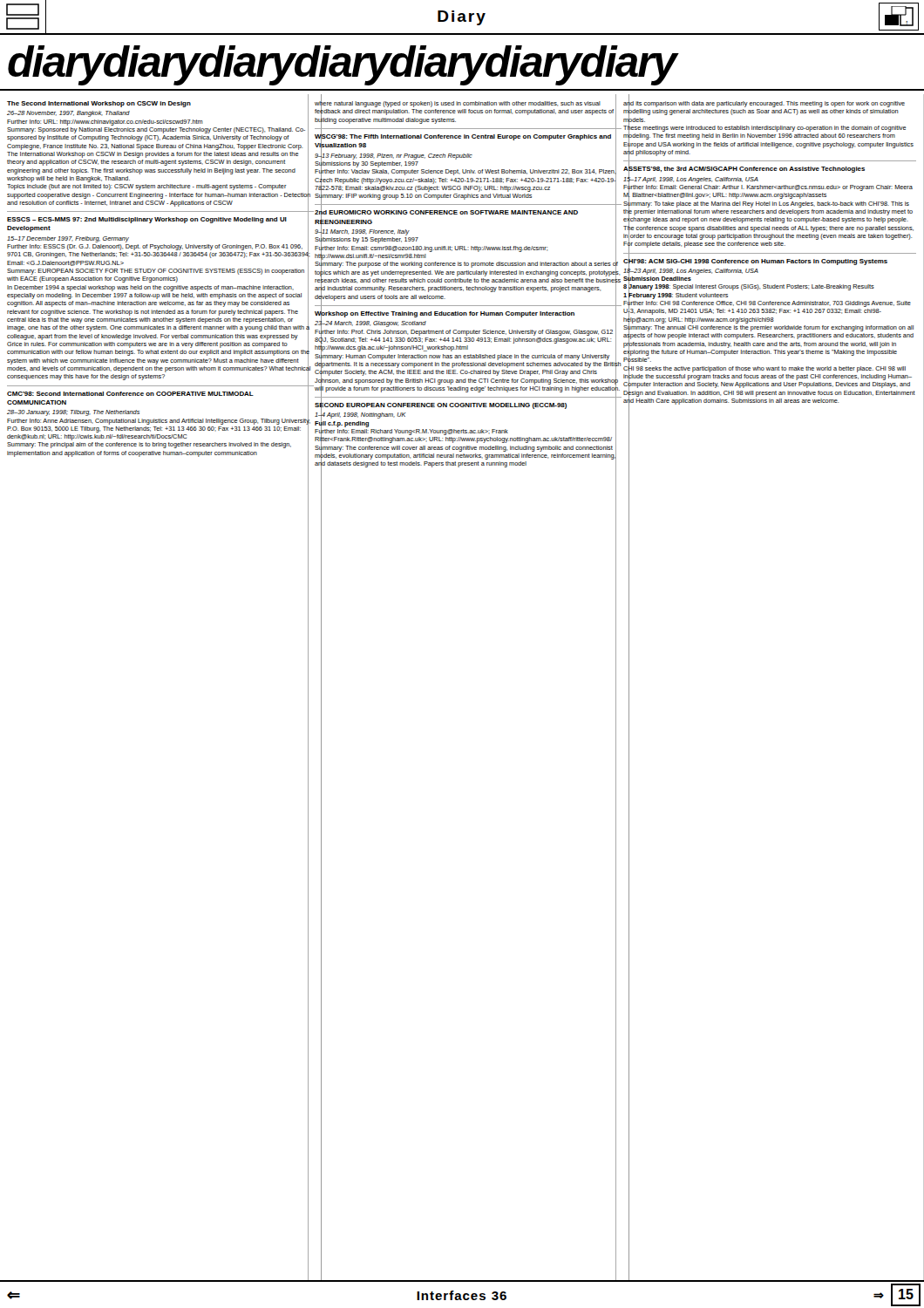The width and height of the screenshot is (924, 1308).
Task: Select the text block that says "9–11 March, 1998,"
Action: coord(468,264)
